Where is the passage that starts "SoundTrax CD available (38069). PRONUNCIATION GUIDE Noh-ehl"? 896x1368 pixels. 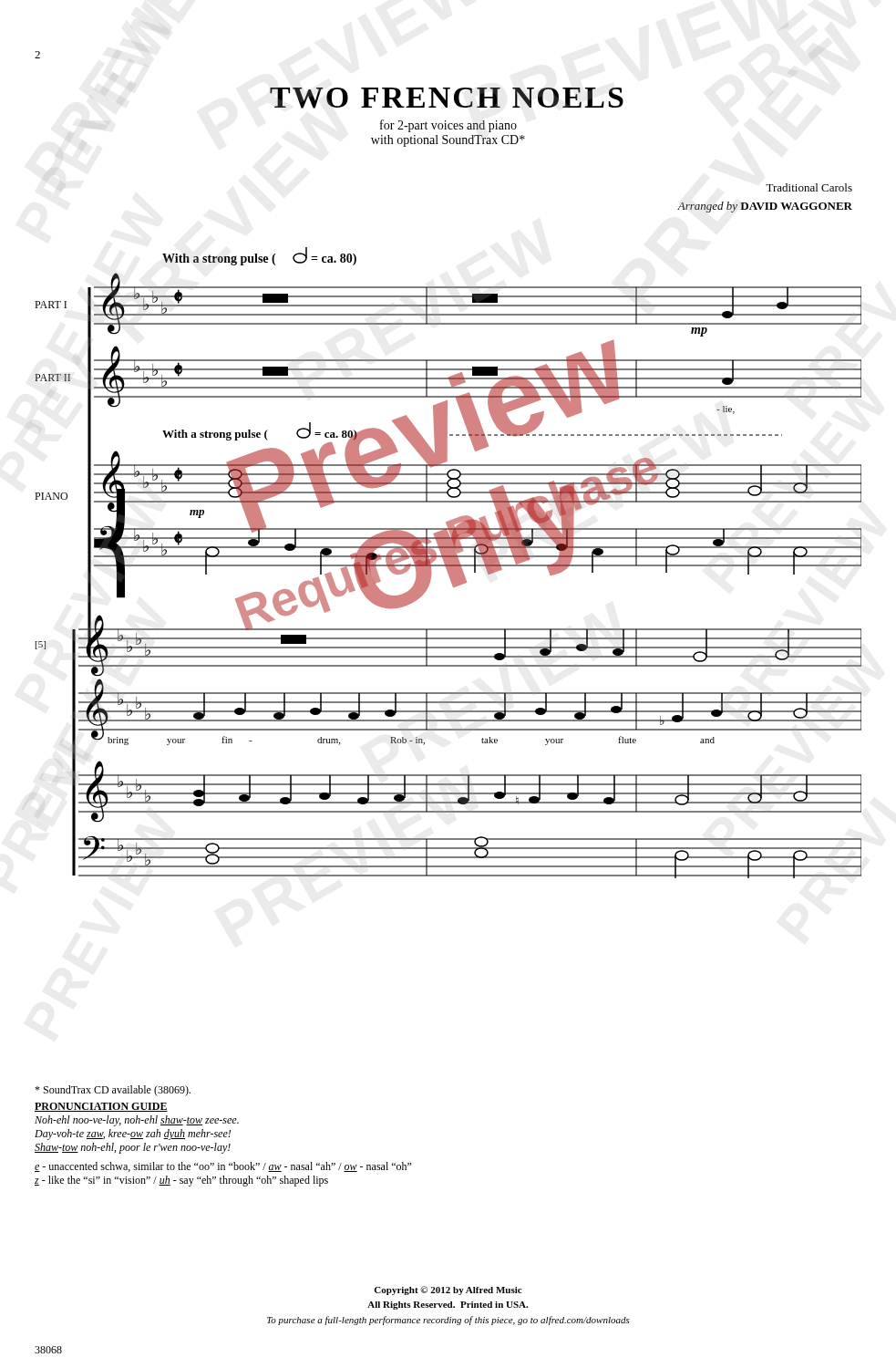[113, 1091]
